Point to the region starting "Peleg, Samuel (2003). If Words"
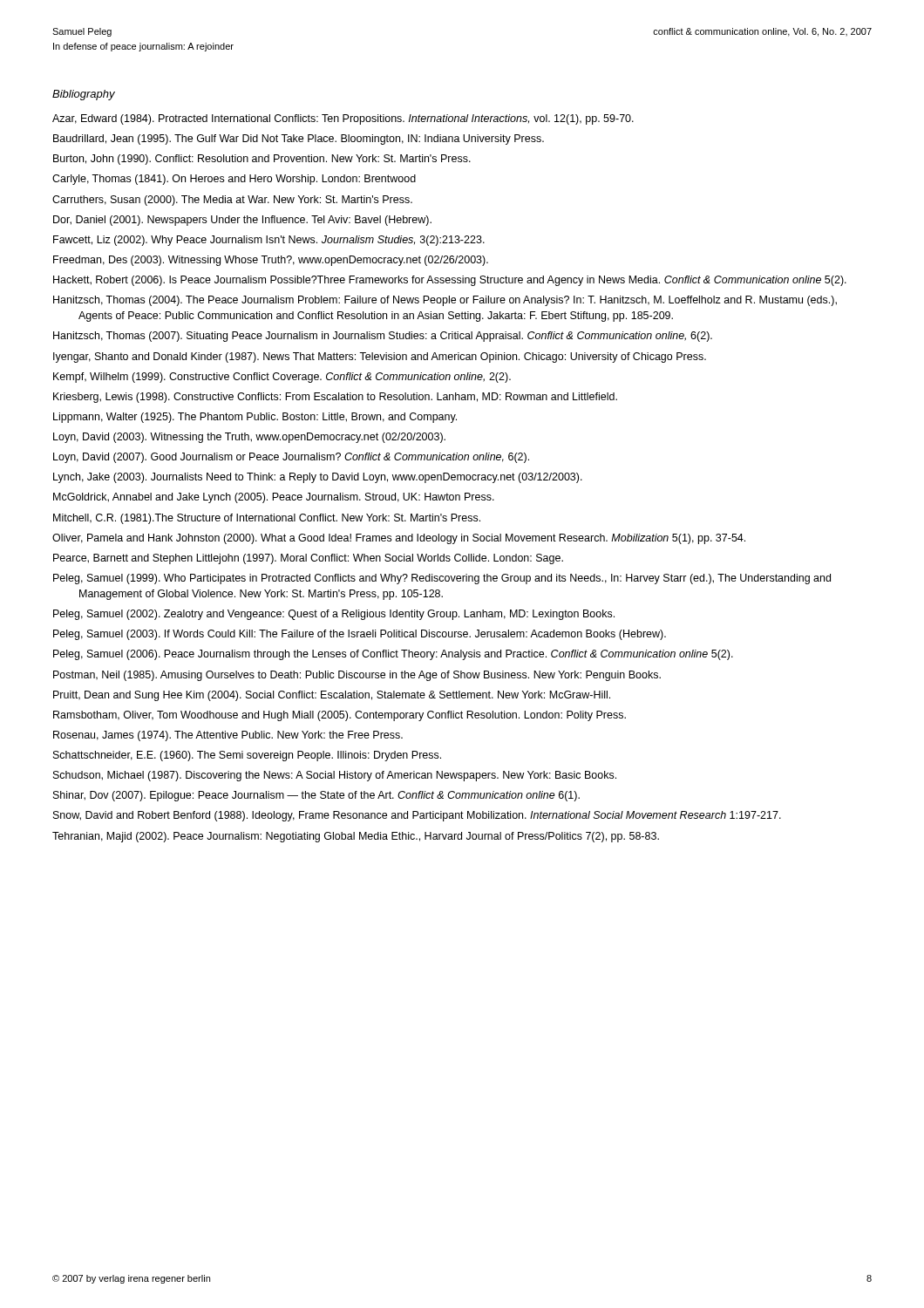 point(359,634)
